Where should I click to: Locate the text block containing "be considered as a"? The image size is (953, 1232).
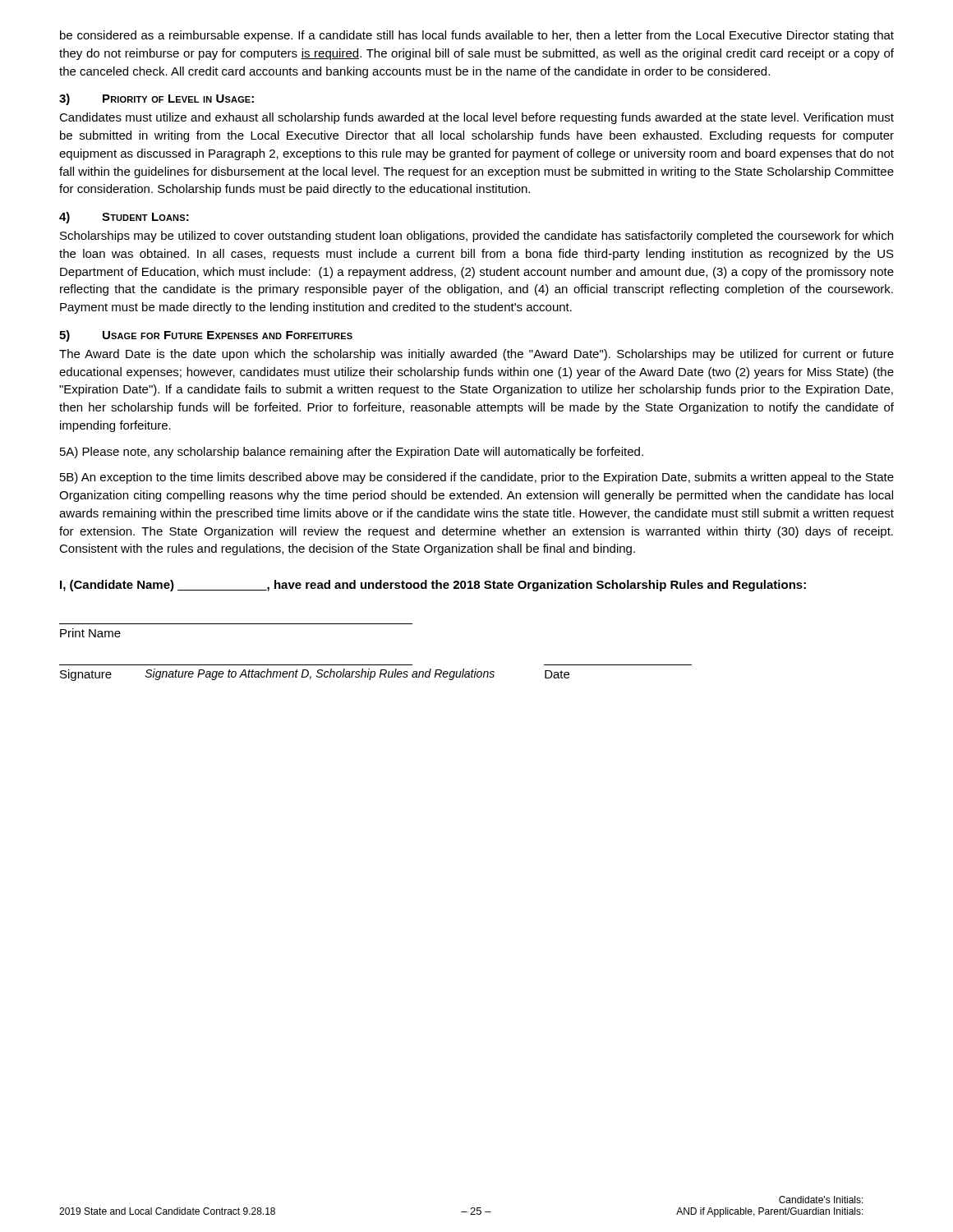coord(476,53)
